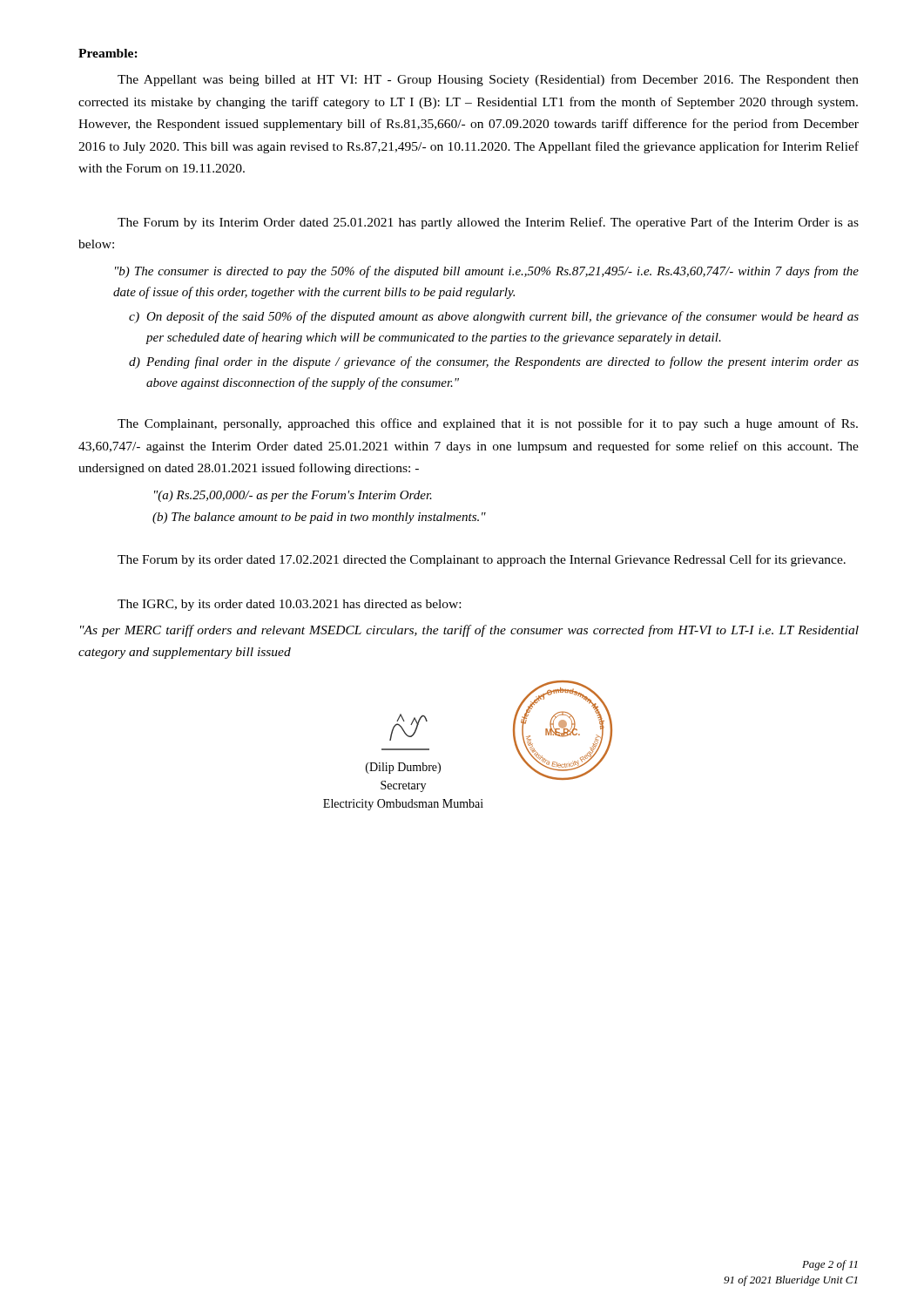The height and width of the screenshot is (1307, 924).
Task: Select the passage starting "The Complainant, personally, approached this"
Action: [469, 445]
